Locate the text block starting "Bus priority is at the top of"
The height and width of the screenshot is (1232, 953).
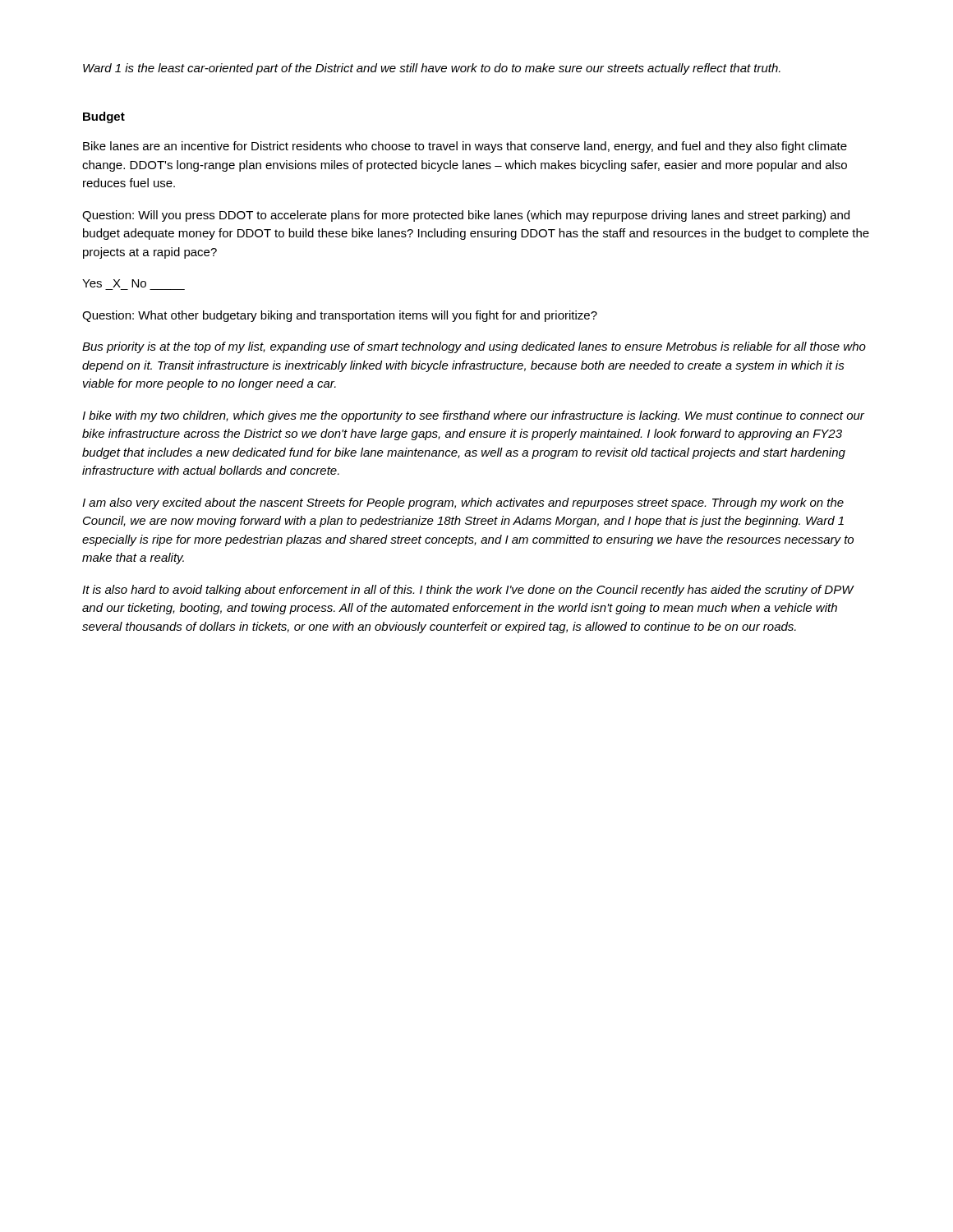click(476, 365)
